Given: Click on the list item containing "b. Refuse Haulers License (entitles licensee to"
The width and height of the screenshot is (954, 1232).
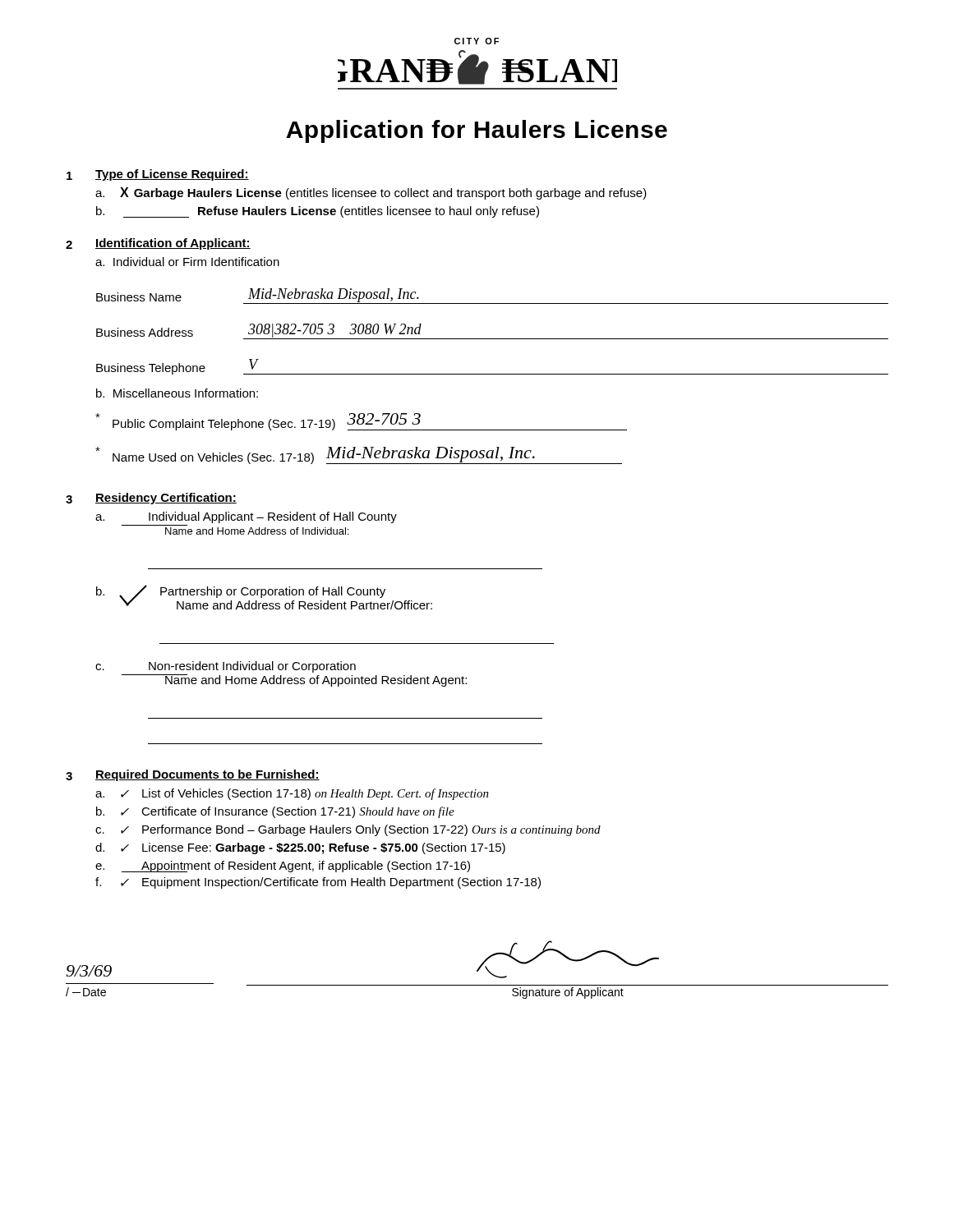Looking at the screenshot, I should (318, 211).
